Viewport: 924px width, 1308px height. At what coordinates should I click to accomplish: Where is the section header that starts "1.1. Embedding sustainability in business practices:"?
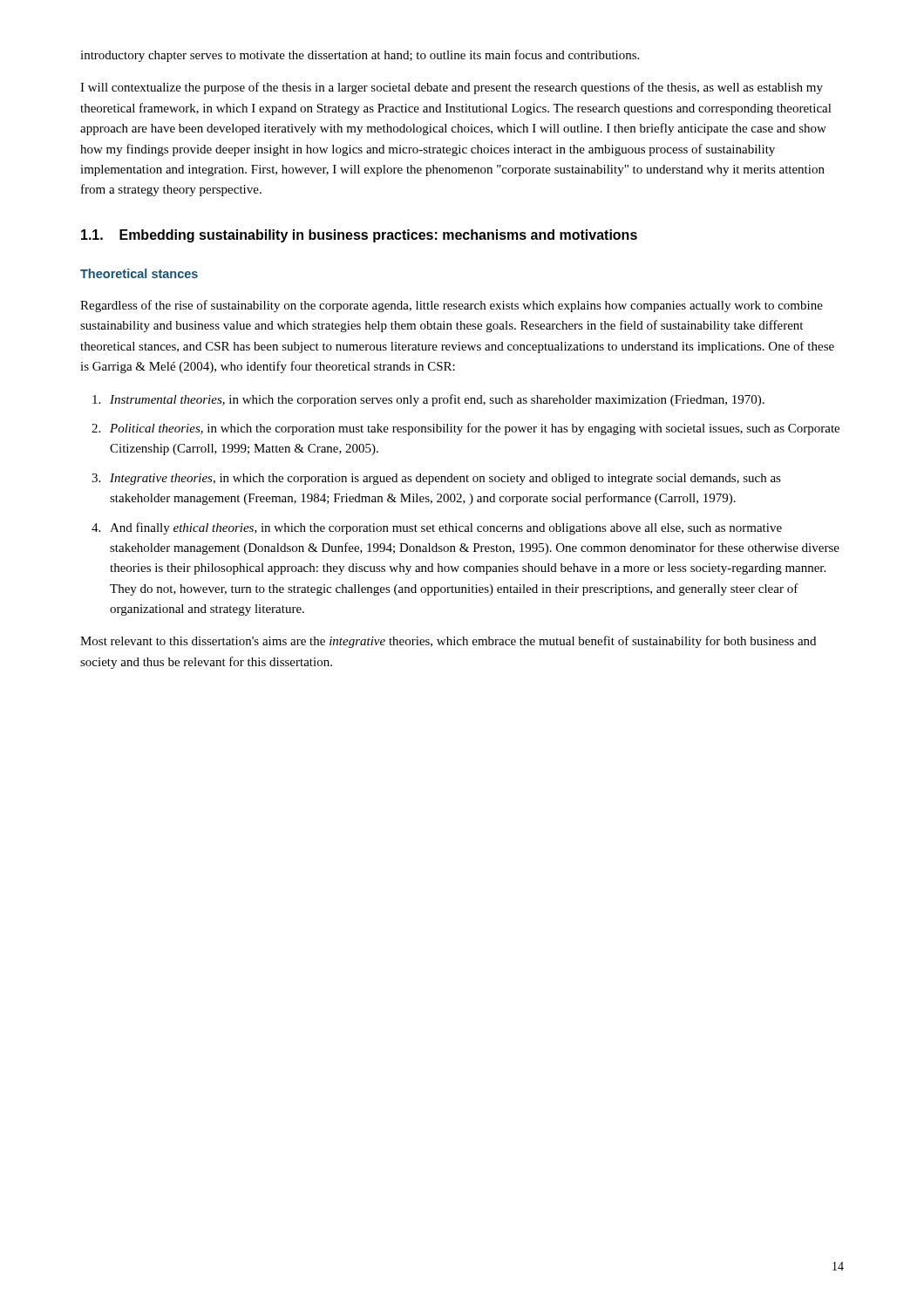pyautogui.click(x=462, y=236)
